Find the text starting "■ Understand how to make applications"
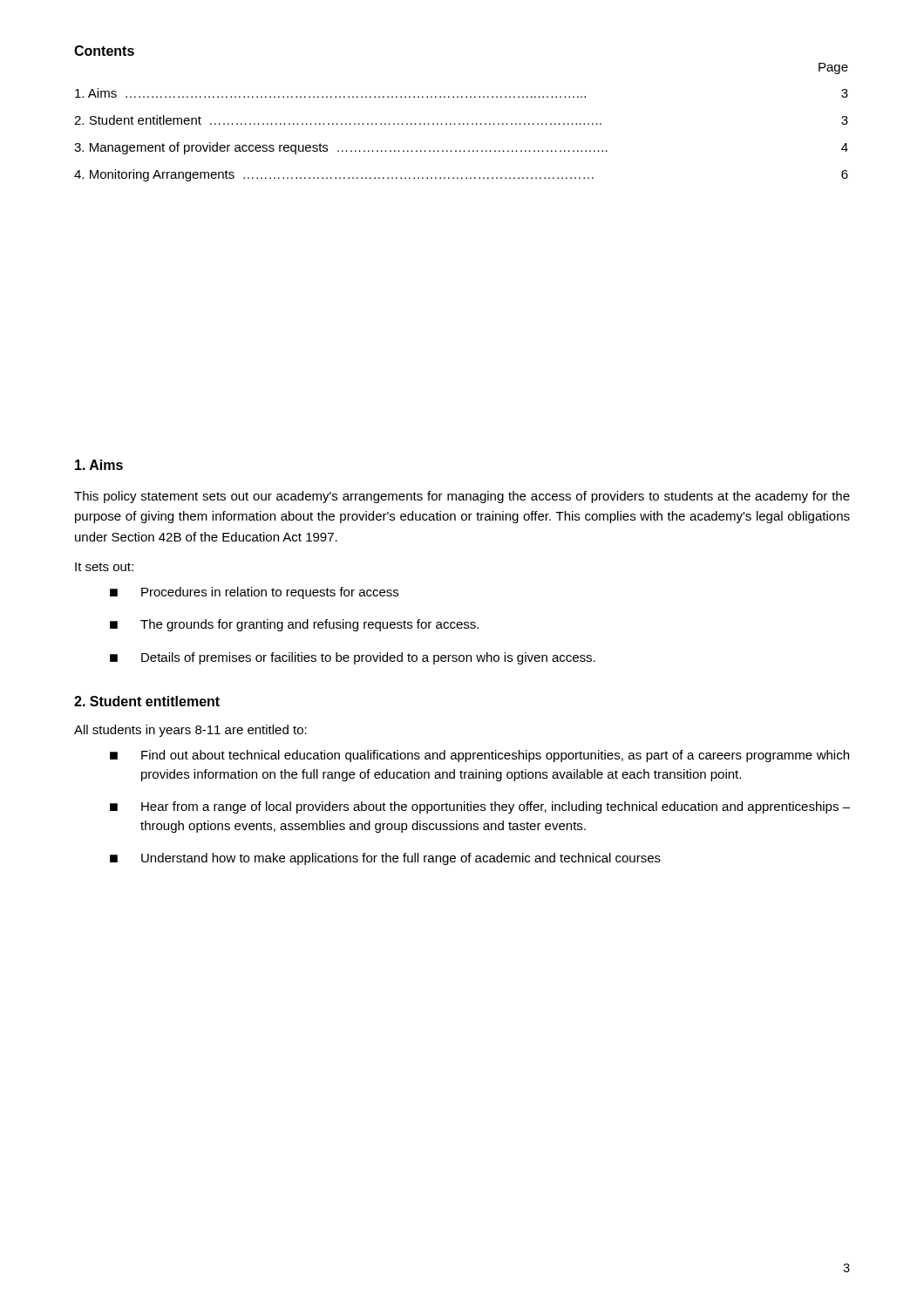This screenshot has height=1308, width=924. point(479,859)
